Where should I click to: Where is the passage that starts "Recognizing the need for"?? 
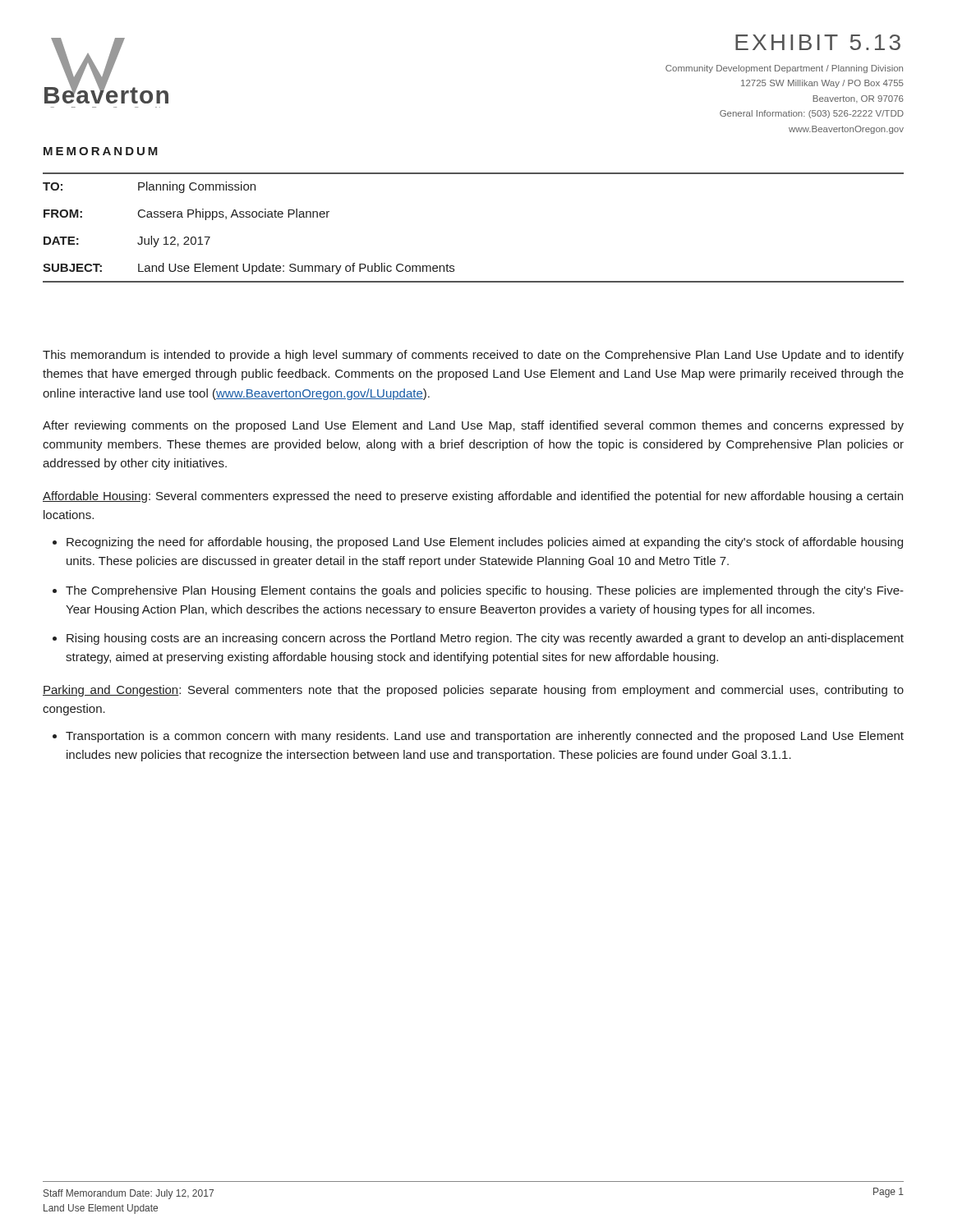point(485,551)
